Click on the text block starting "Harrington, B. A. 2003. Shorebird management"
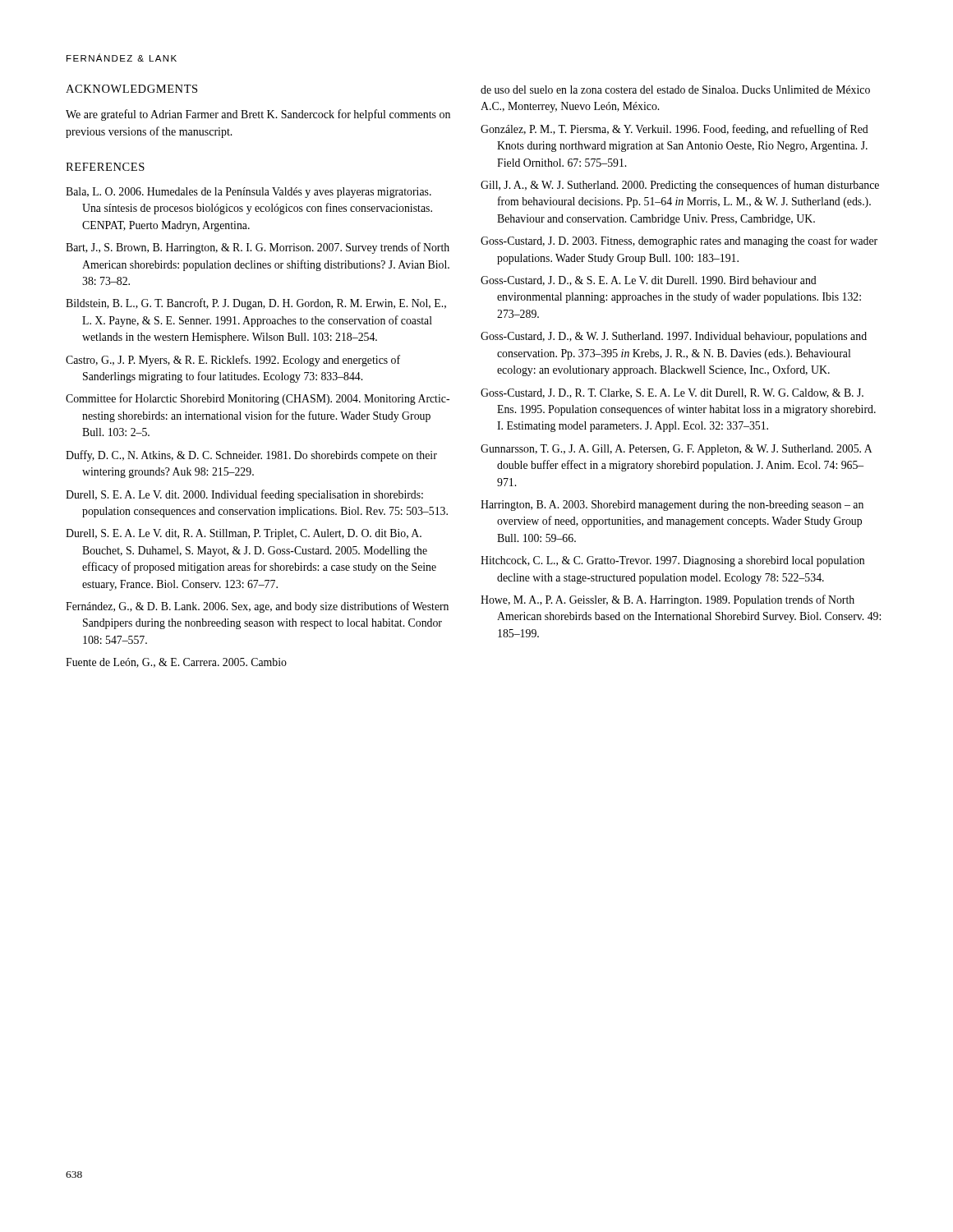This screenshot has height=1232, width=953. point(672,521)
